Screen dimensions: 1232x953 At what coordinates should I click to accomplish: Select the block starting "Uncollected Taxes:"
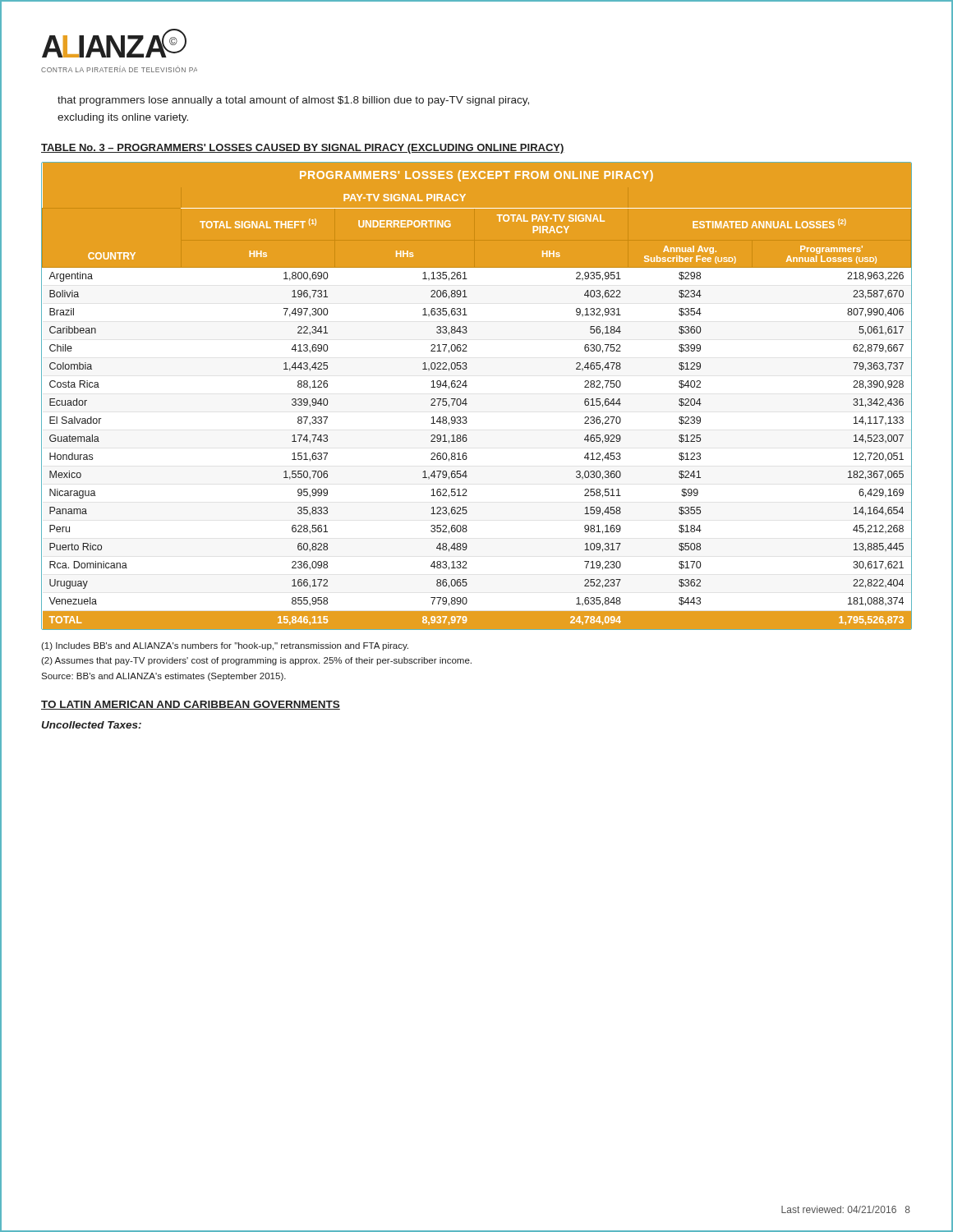[x=91, y=725]
